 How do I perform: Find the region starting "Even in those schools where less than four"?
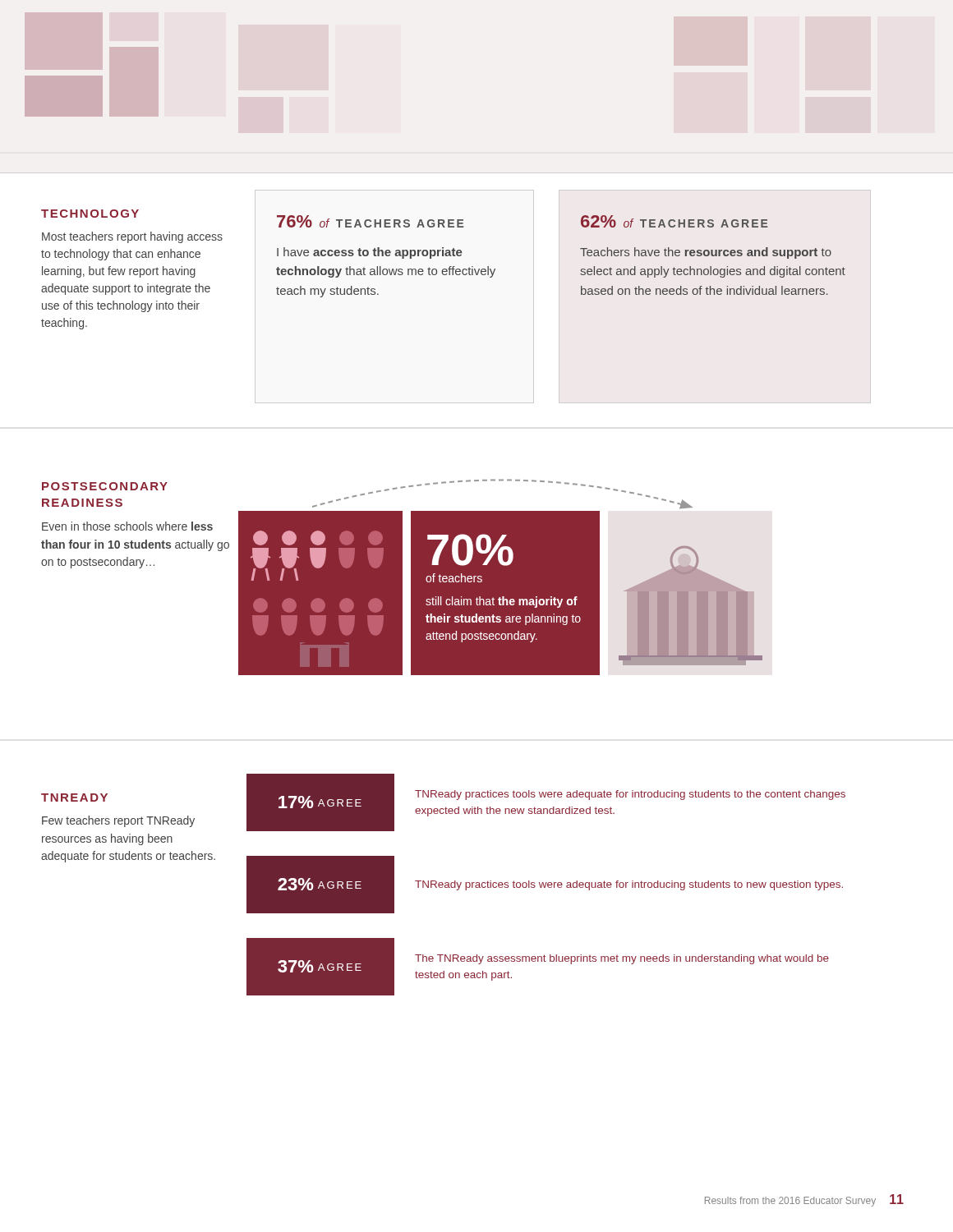point(135,544)
